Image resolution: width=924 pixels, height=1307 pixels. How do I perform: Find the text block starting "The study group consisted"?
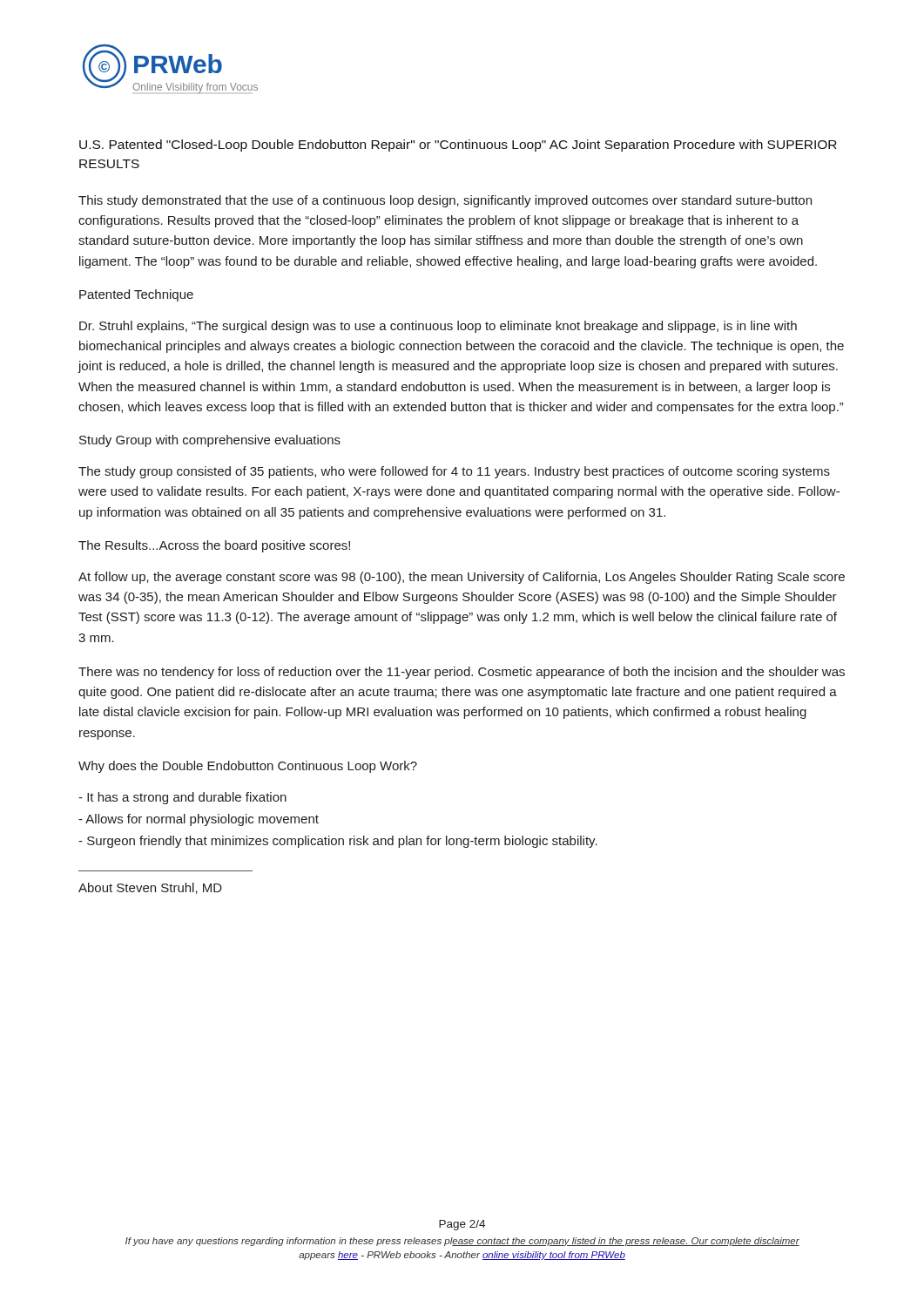[459, 491]
